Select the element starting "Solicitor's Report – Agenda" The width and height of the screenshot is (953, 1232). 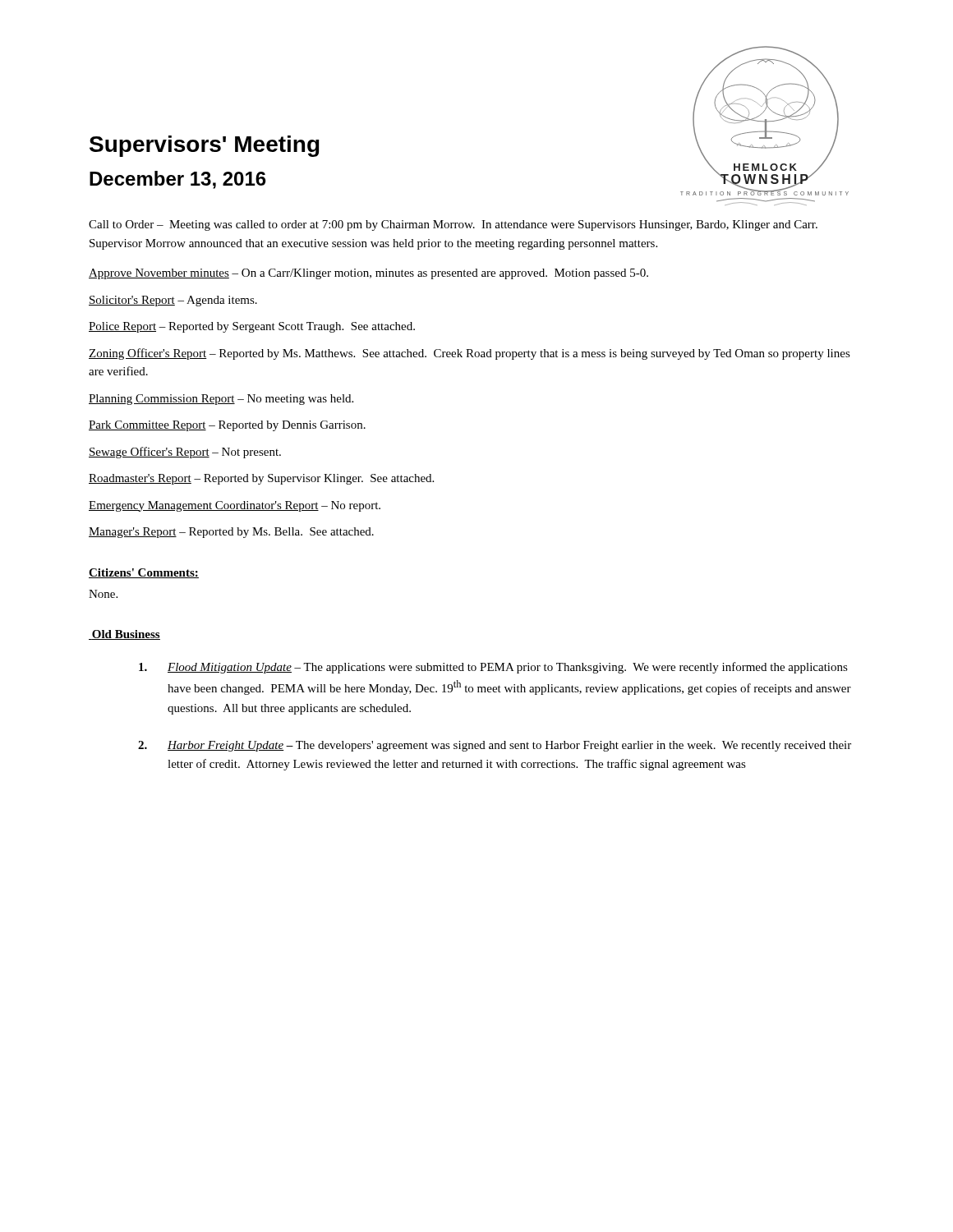pos(173,299)
